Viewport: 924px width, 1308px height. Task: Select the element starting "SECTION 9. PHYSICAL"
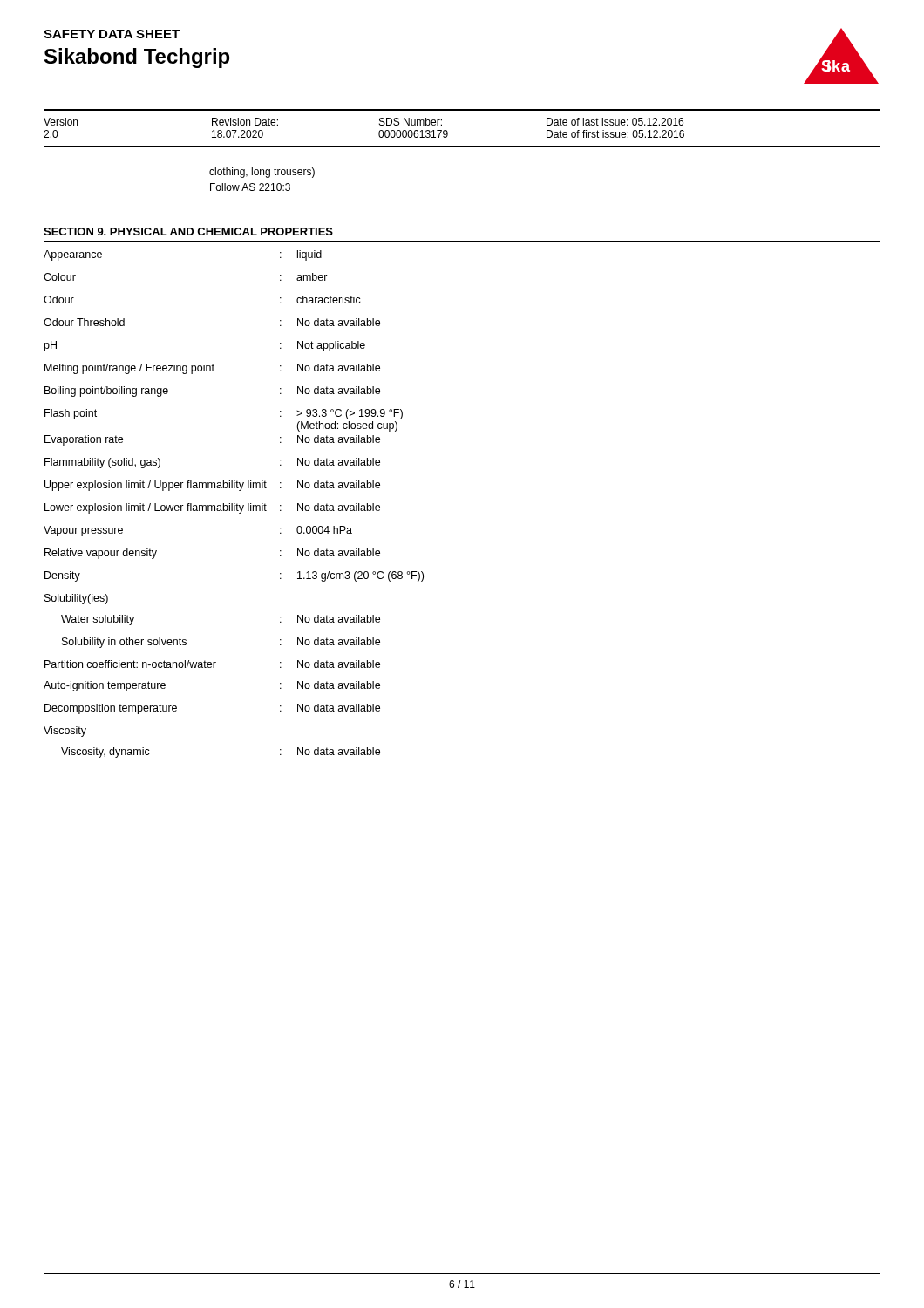pyautogui.click(x=188, y=232)
